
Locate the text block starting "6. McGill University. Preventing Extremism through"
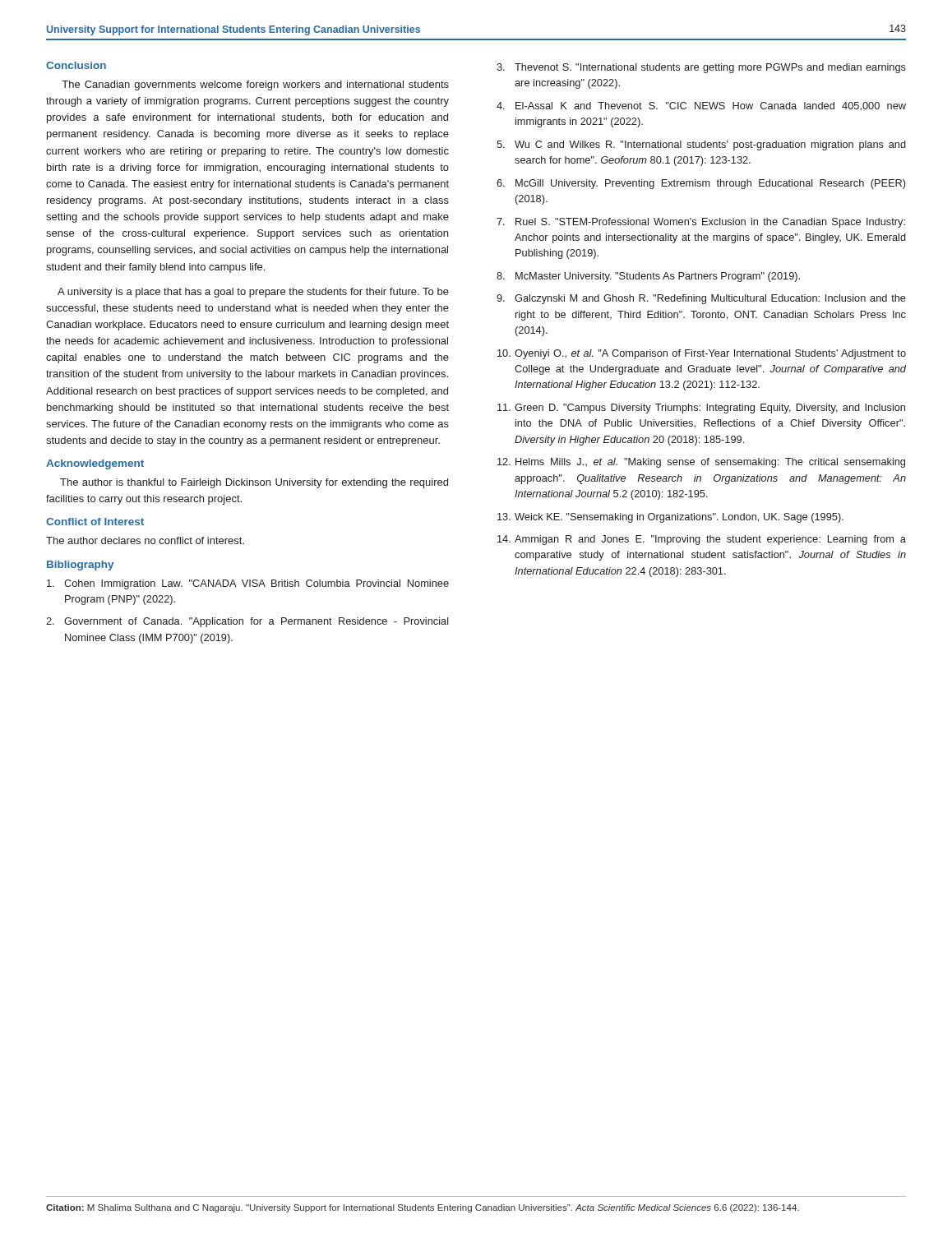pyautogui.click(x=701, y=191)
